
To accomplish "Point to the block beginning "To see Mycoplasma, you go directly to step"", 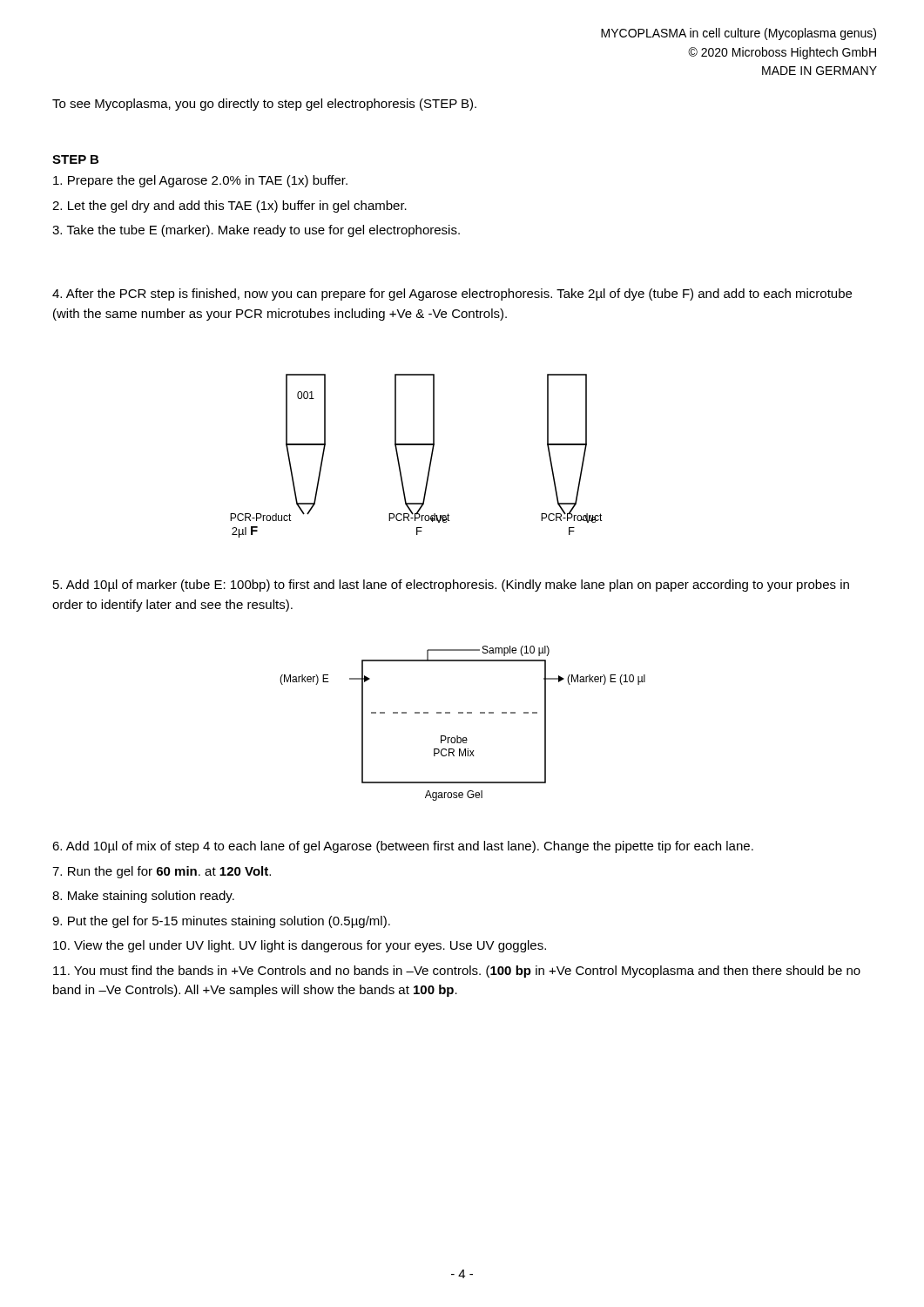I will click(x=265, y=103).
